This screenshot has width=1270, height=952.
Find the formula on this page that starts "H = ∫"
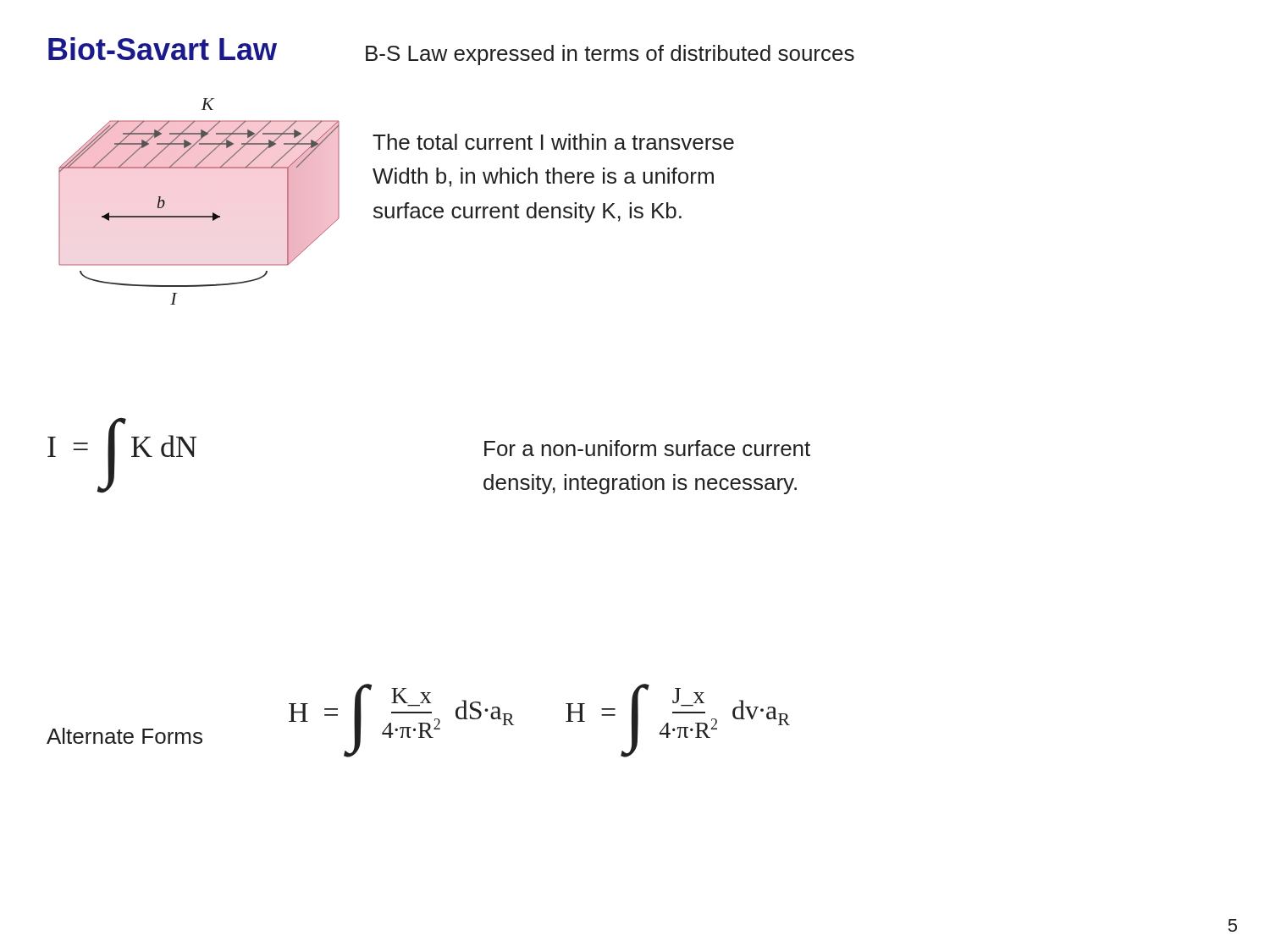click(x=539, y=713)
